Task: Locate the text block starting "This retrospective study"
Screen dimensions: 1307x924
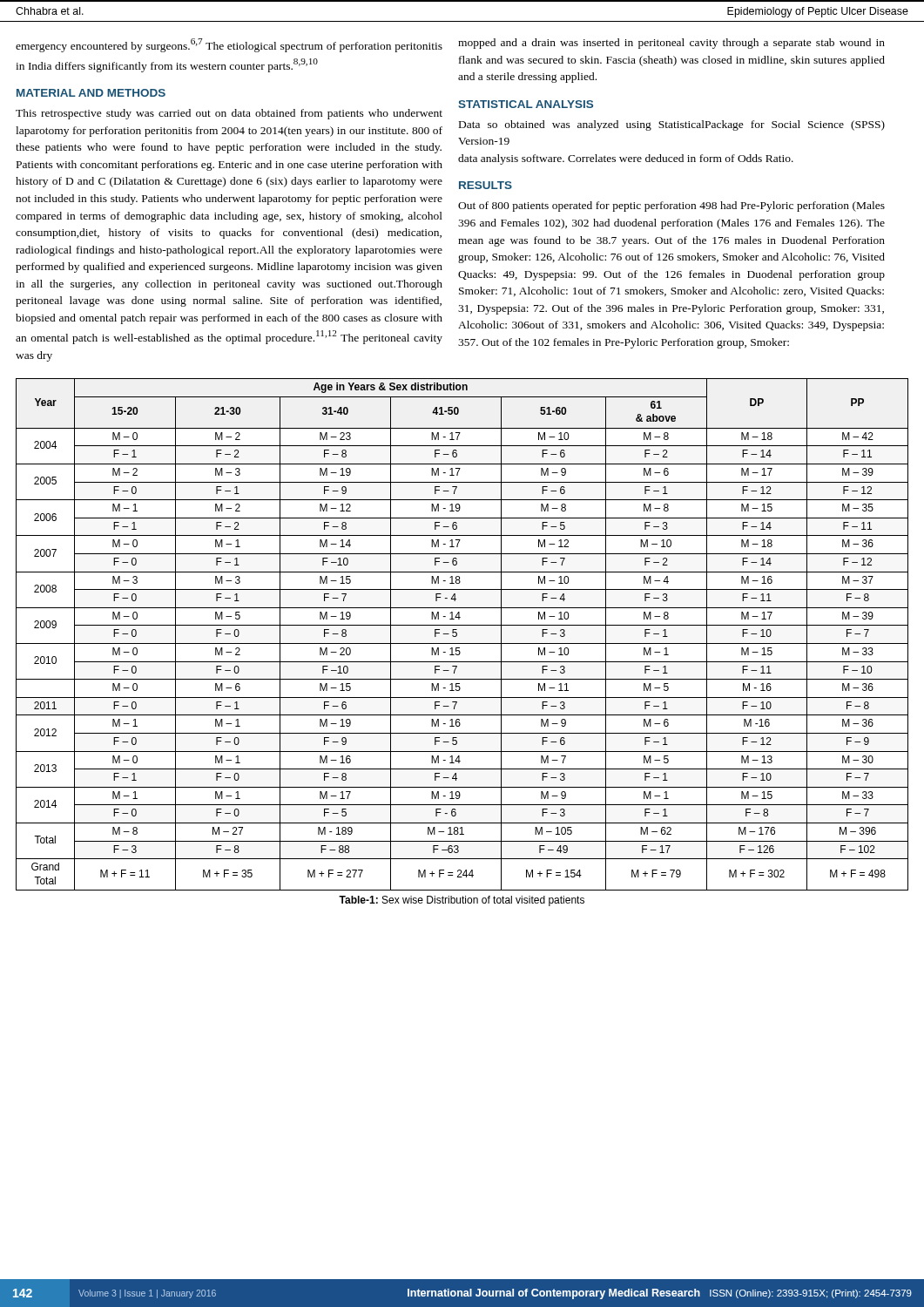Action: (229, 234)
